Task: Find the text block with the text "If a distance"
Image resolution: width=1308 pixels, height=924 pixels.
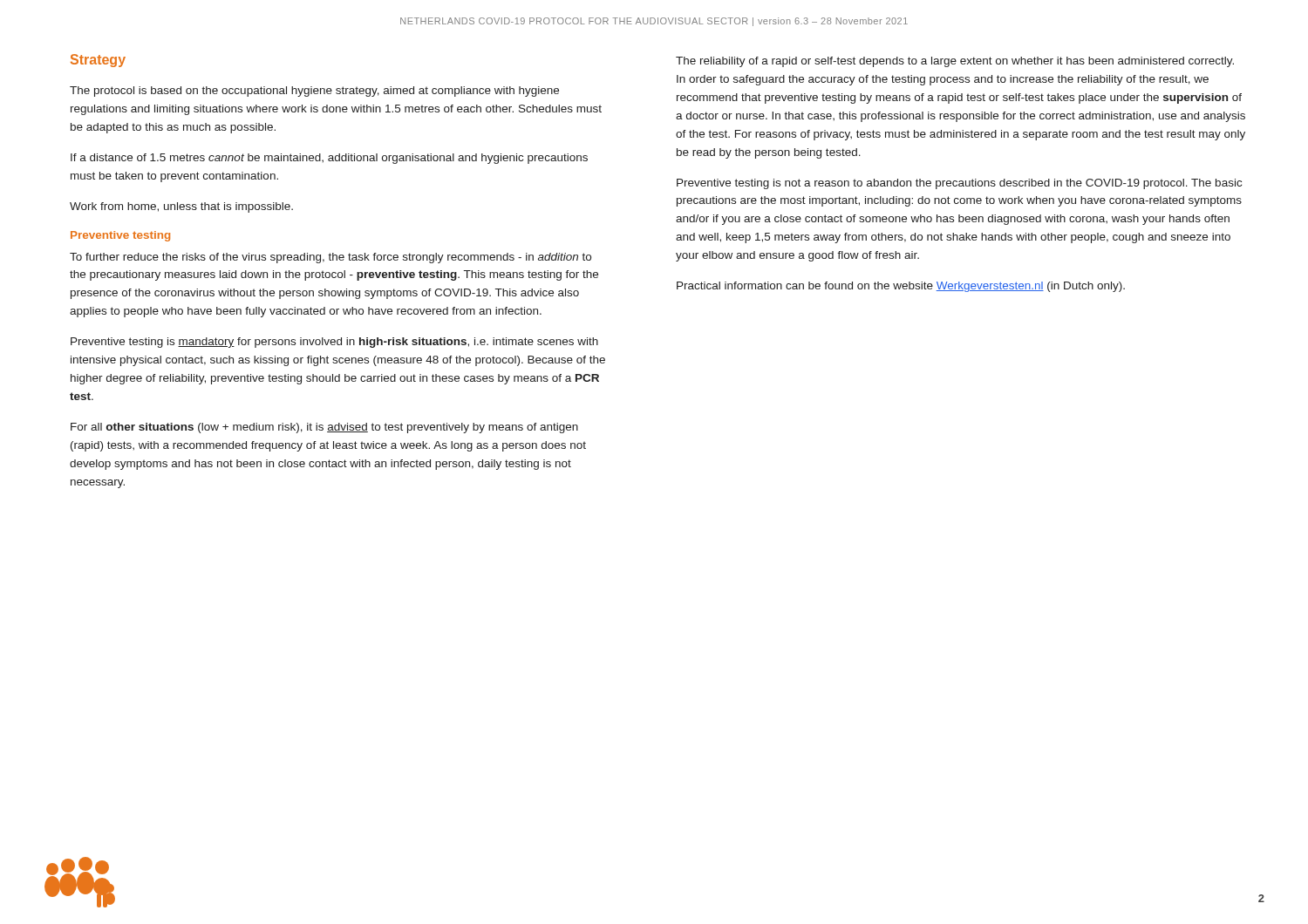Action: click(340, 167)
